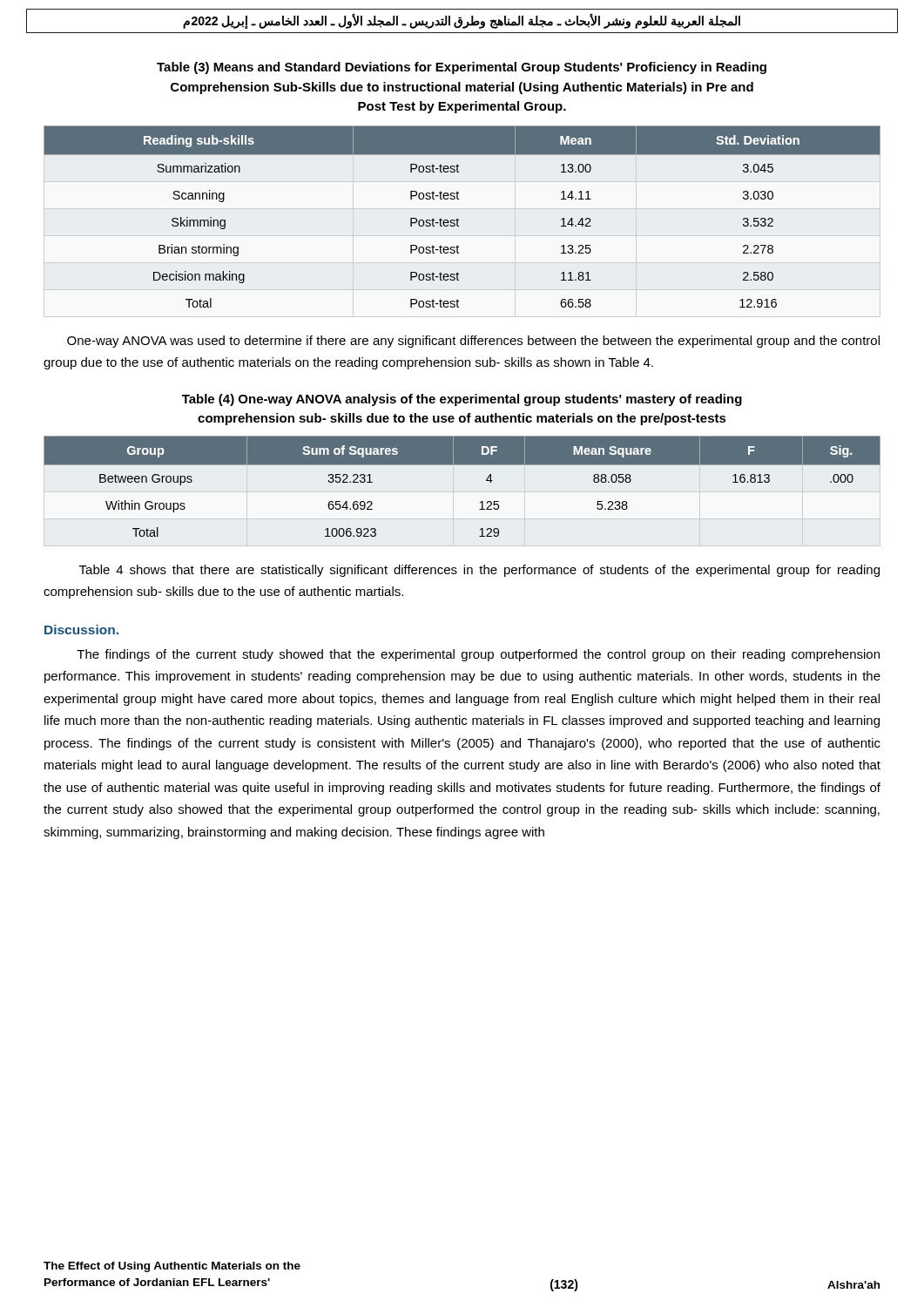Find the table that mentions "Within Groups"
The height and width of the screenshot is (1307, 924).
(x=462, y=491)
